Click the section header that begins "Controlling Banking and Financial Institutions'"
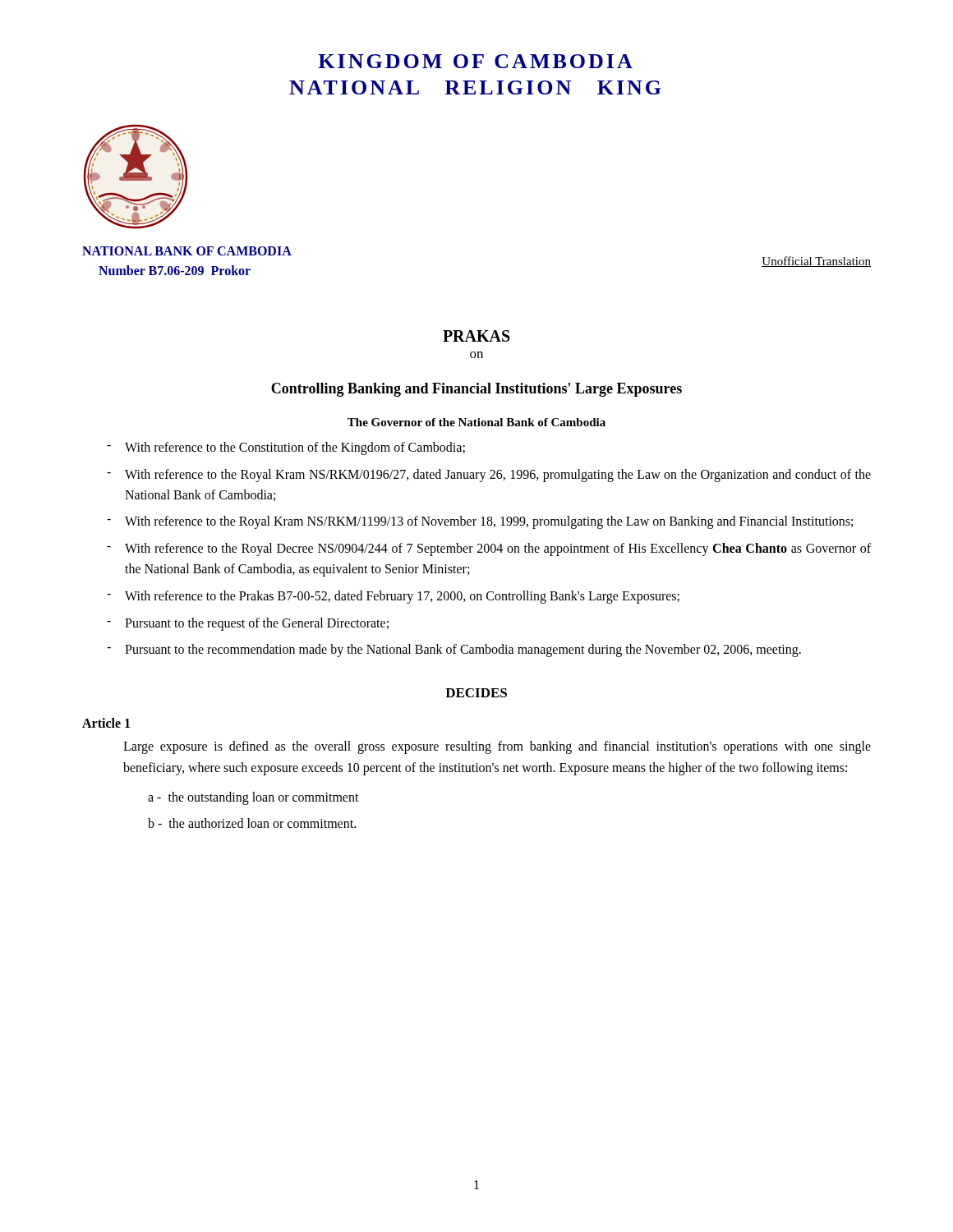This screenshot has height=1232, width=953. [476, 389]
